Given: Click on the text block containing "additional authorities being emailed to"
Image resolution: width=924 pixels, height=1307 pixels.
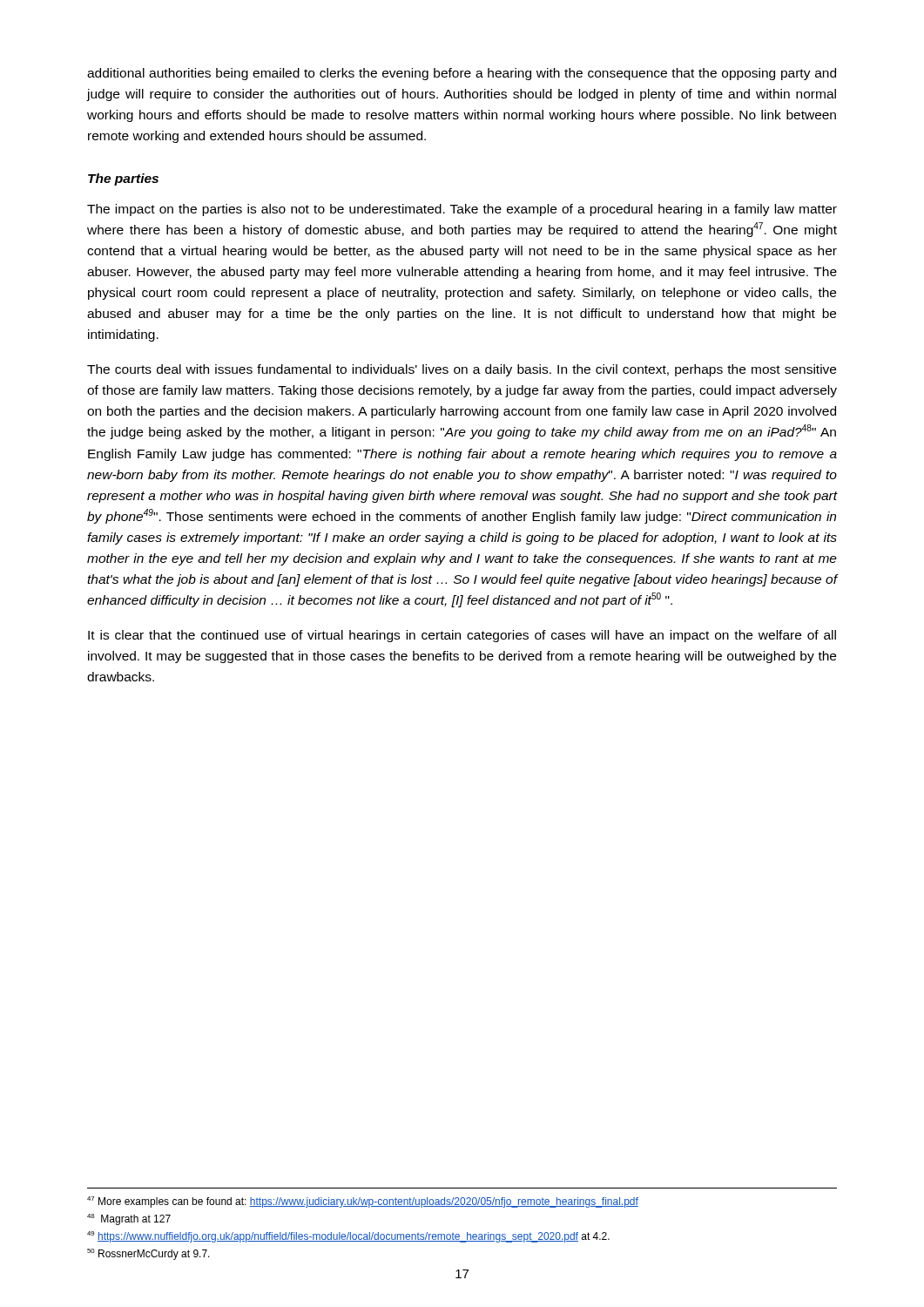Looking at the screenshot, I should tap(462, 104).
